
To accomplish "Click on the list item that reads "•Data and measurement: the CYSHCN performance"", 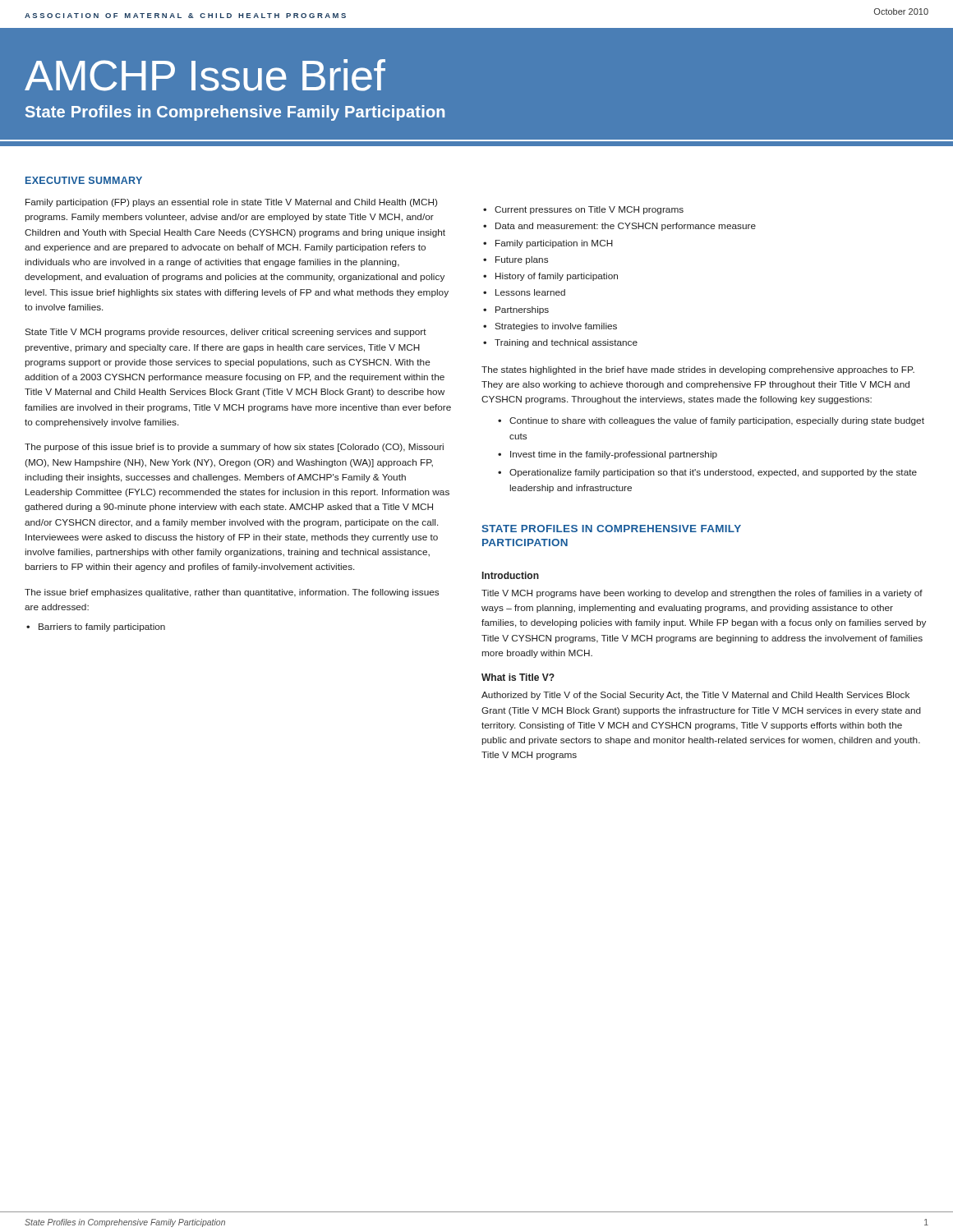I will point(619,226).
